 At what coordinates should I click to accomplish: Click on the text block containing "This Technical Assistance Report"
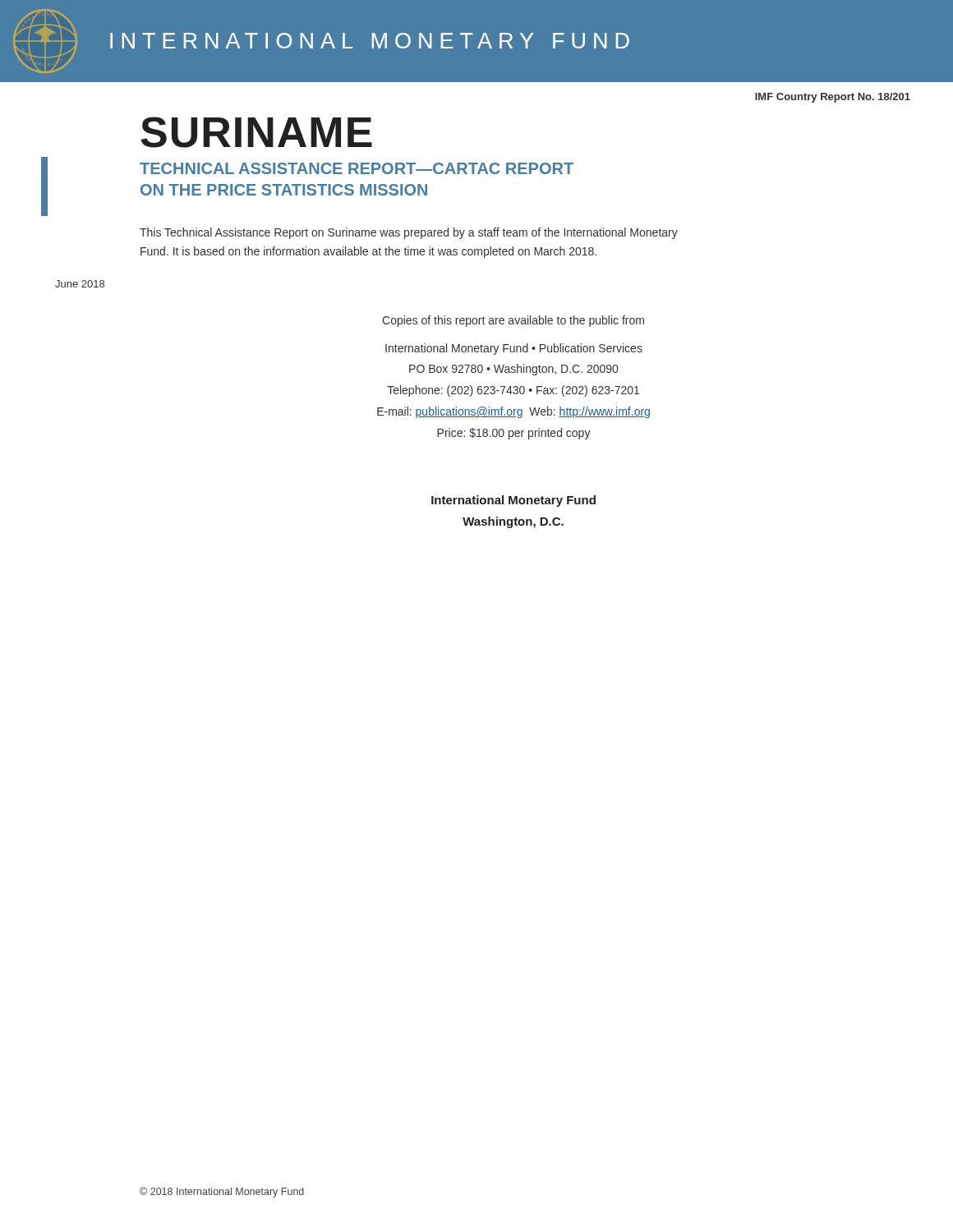click(x=409, y=242)
